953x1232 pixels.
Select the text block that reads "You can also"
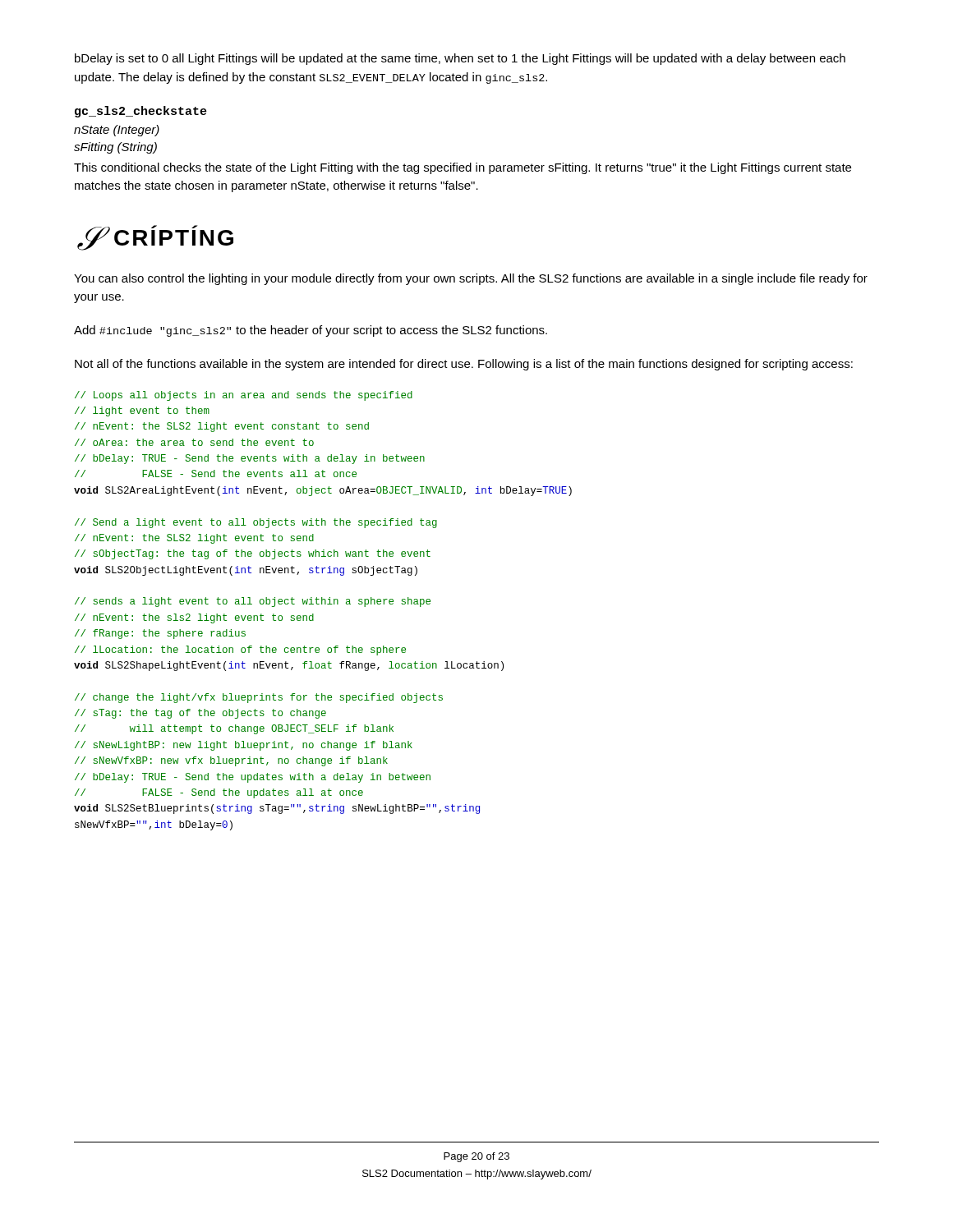[x=471, y=287]
